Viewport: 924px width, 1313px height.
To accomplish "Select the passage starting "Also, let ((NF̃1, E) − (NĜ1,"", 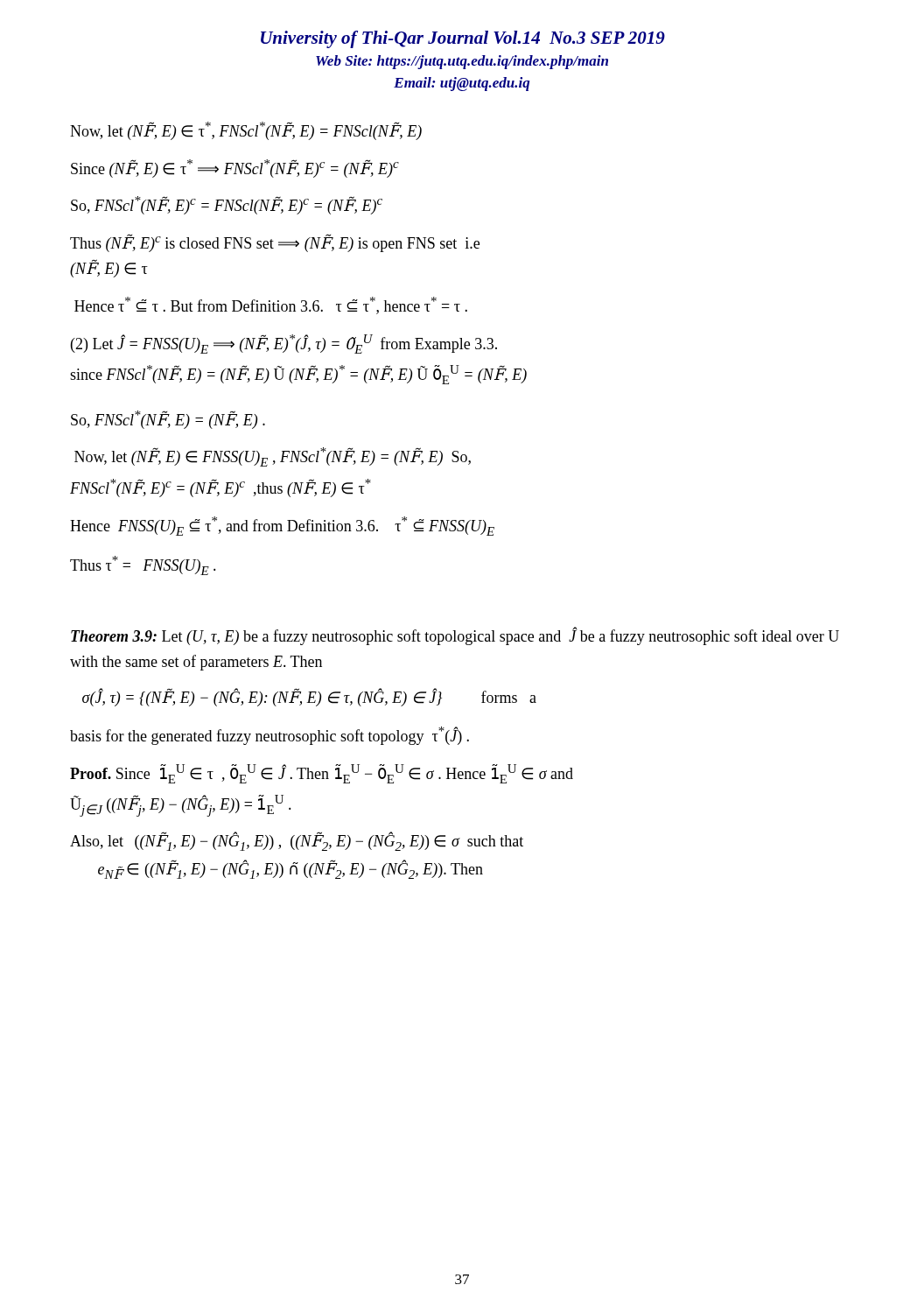I will click(x=462, y=857).
